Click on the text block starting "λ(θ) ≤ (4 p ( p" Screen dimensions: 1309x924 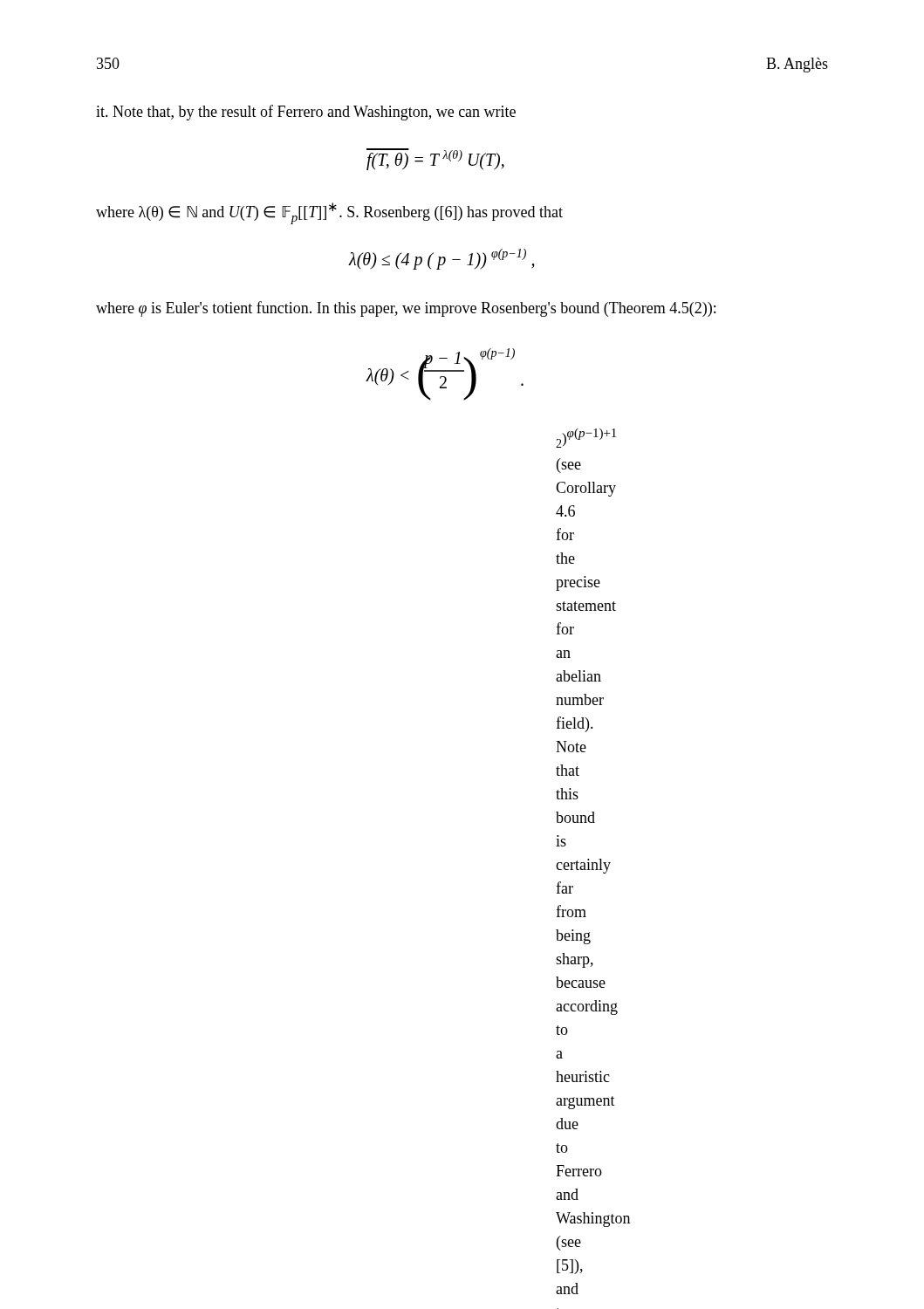[x=462, y=258]
